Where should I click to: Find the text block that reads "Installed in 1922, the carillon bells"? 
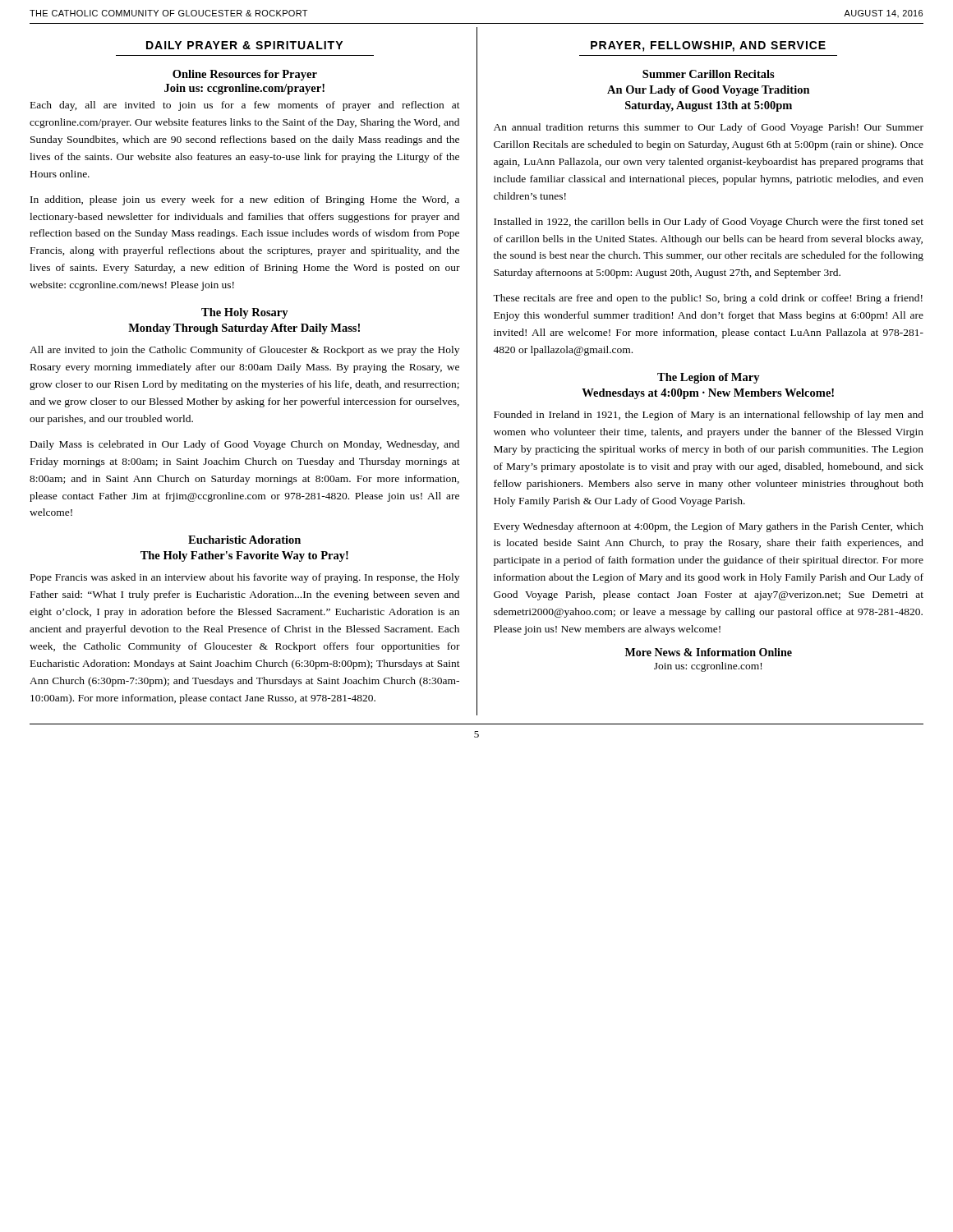coord(708,247)
